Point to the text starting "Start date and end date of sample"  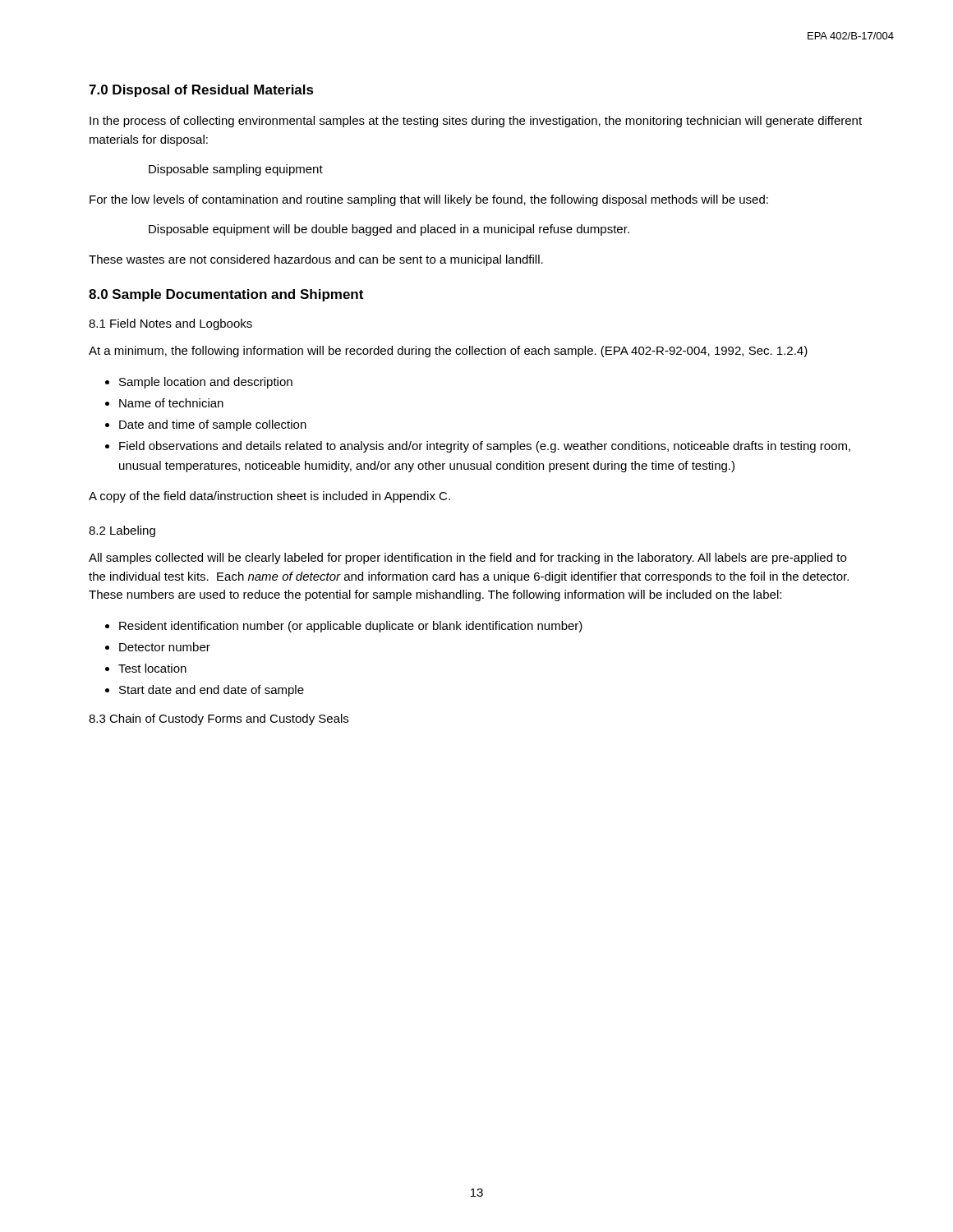[211, 689]
